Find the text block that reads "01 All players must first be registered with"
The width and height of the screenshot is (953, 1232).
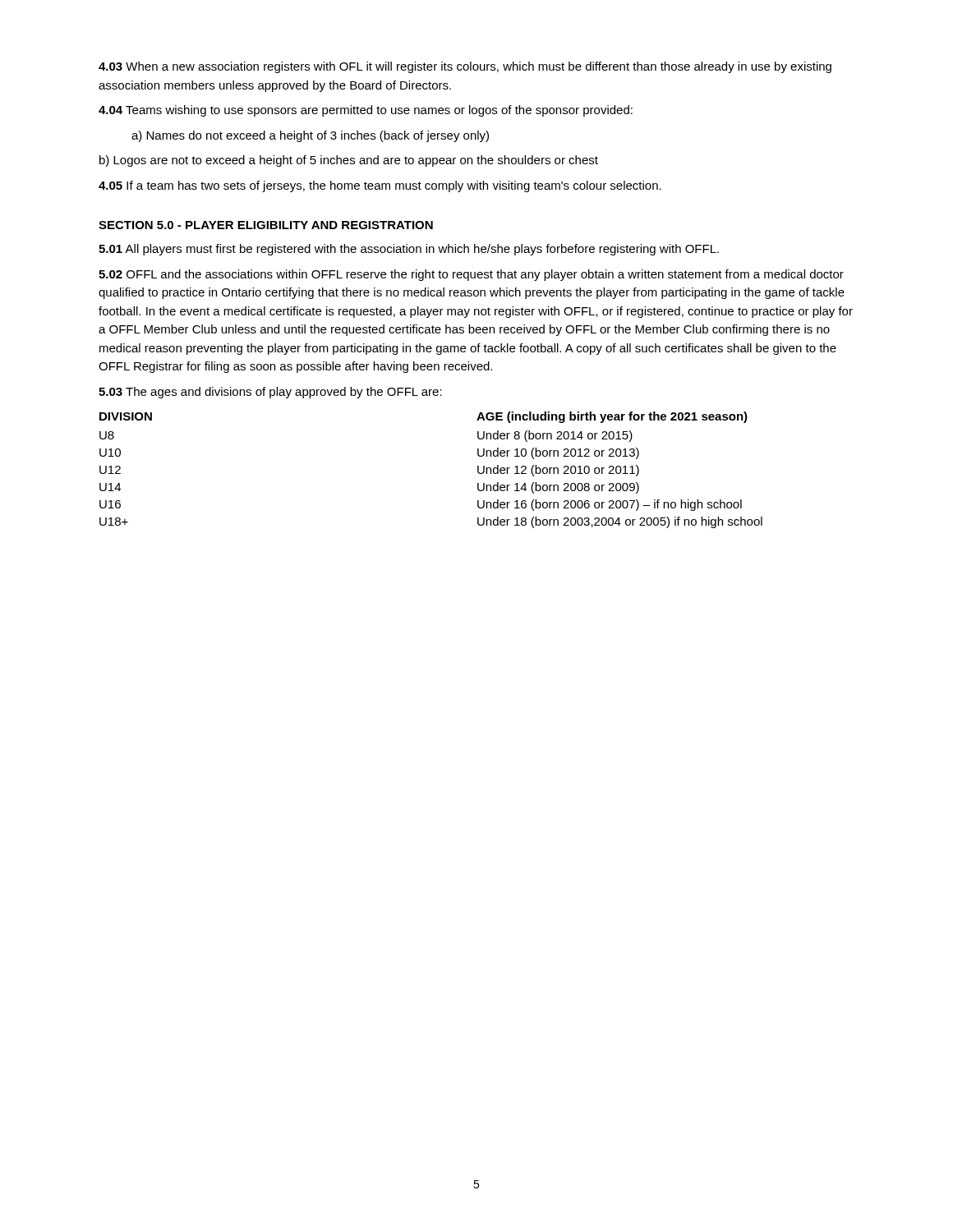[409, 248]
